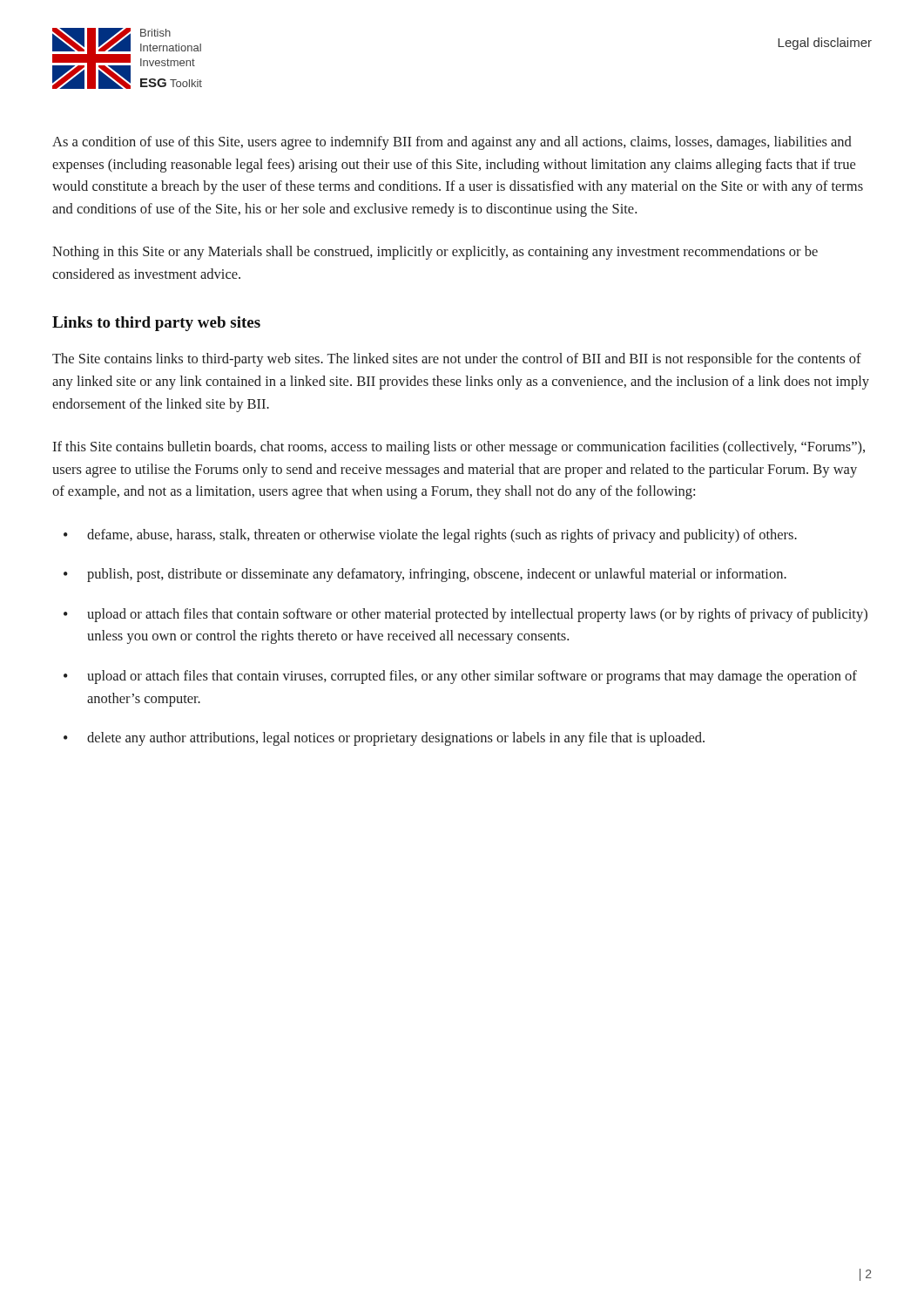This screenshot has width=924, height=1307.
Task: Locate the element starting "Nothing in this Site or"
Action: point(435,263)
